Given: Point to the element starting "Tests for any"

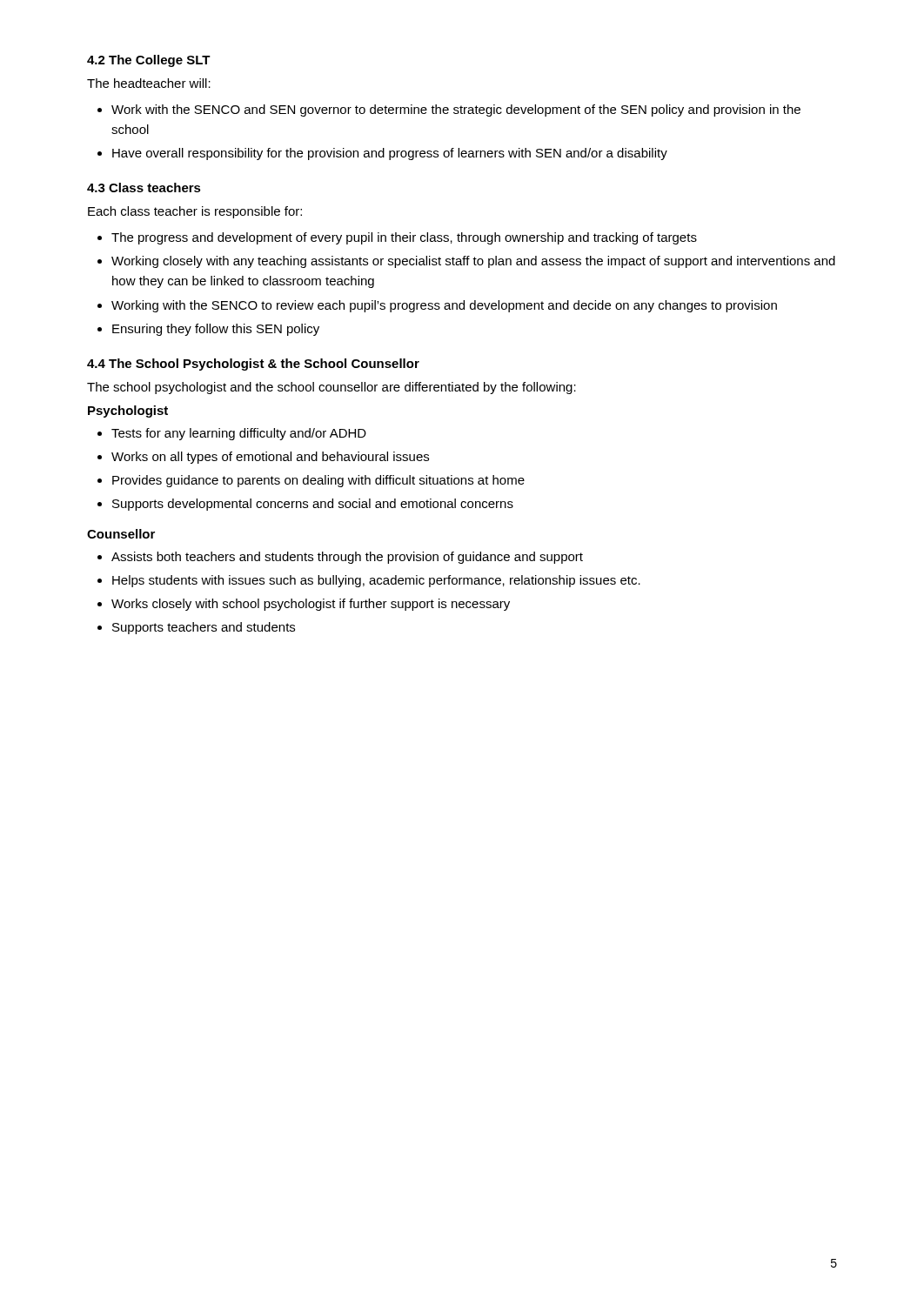Looking at the screenshot, I should point(239,432).
